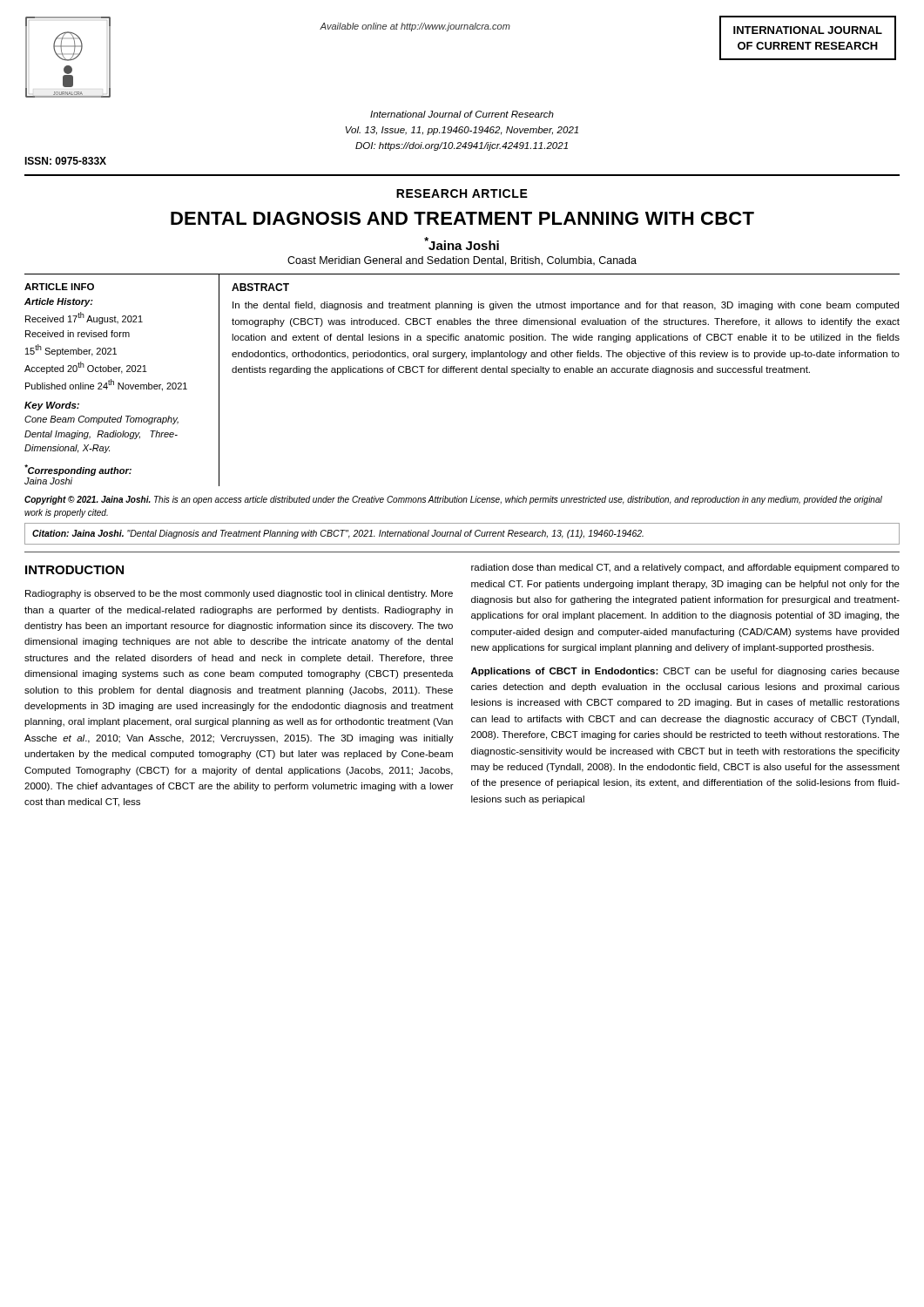924x1307 pixels.
Task: Navigate to the text block starting "RESEARCH ARTICLE"
Action: point(462,194)
